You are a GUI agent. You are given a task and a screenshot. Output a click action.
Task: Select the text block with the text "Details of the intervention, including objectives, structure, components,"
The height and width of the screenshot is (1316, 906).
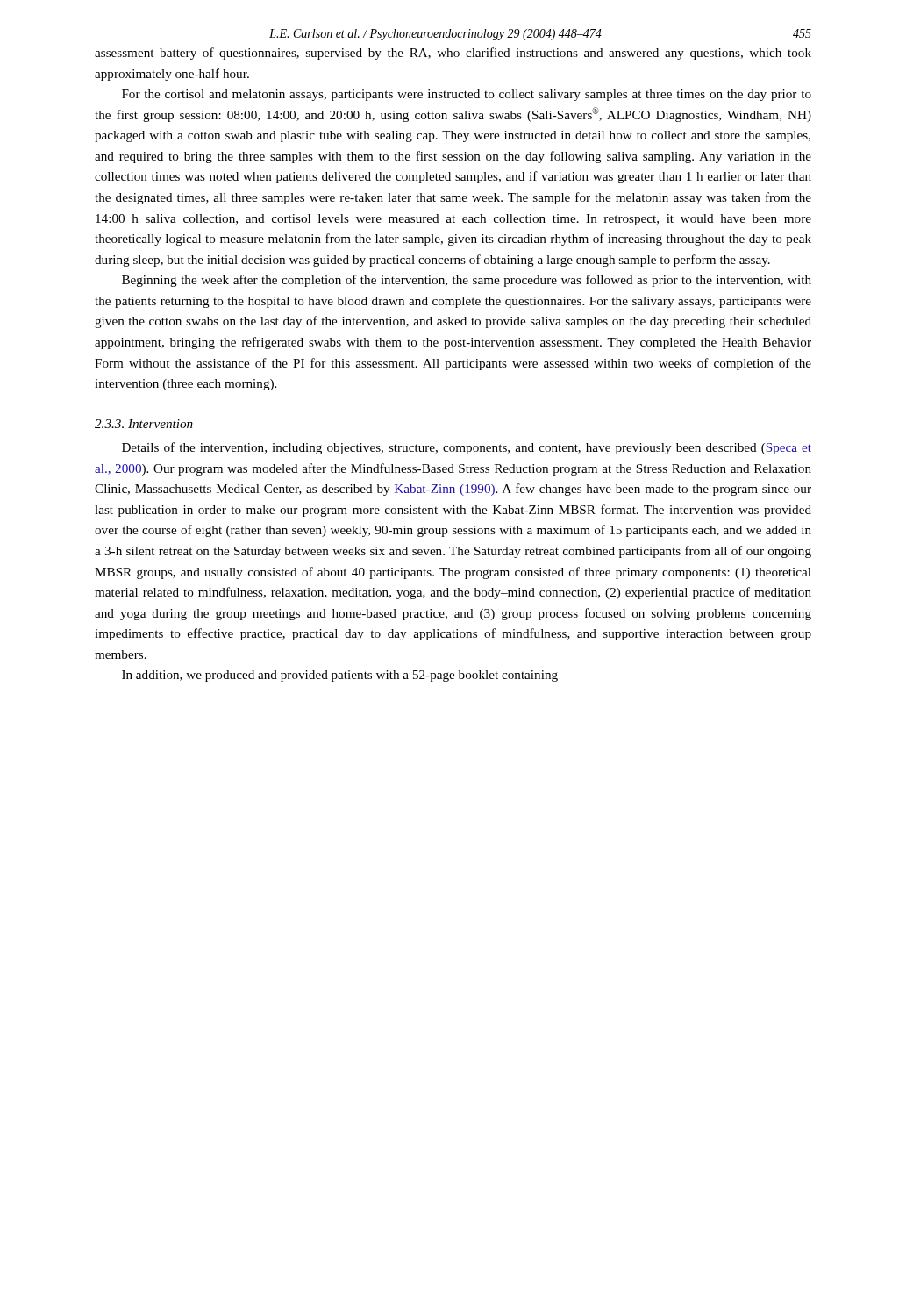[453, 551]
